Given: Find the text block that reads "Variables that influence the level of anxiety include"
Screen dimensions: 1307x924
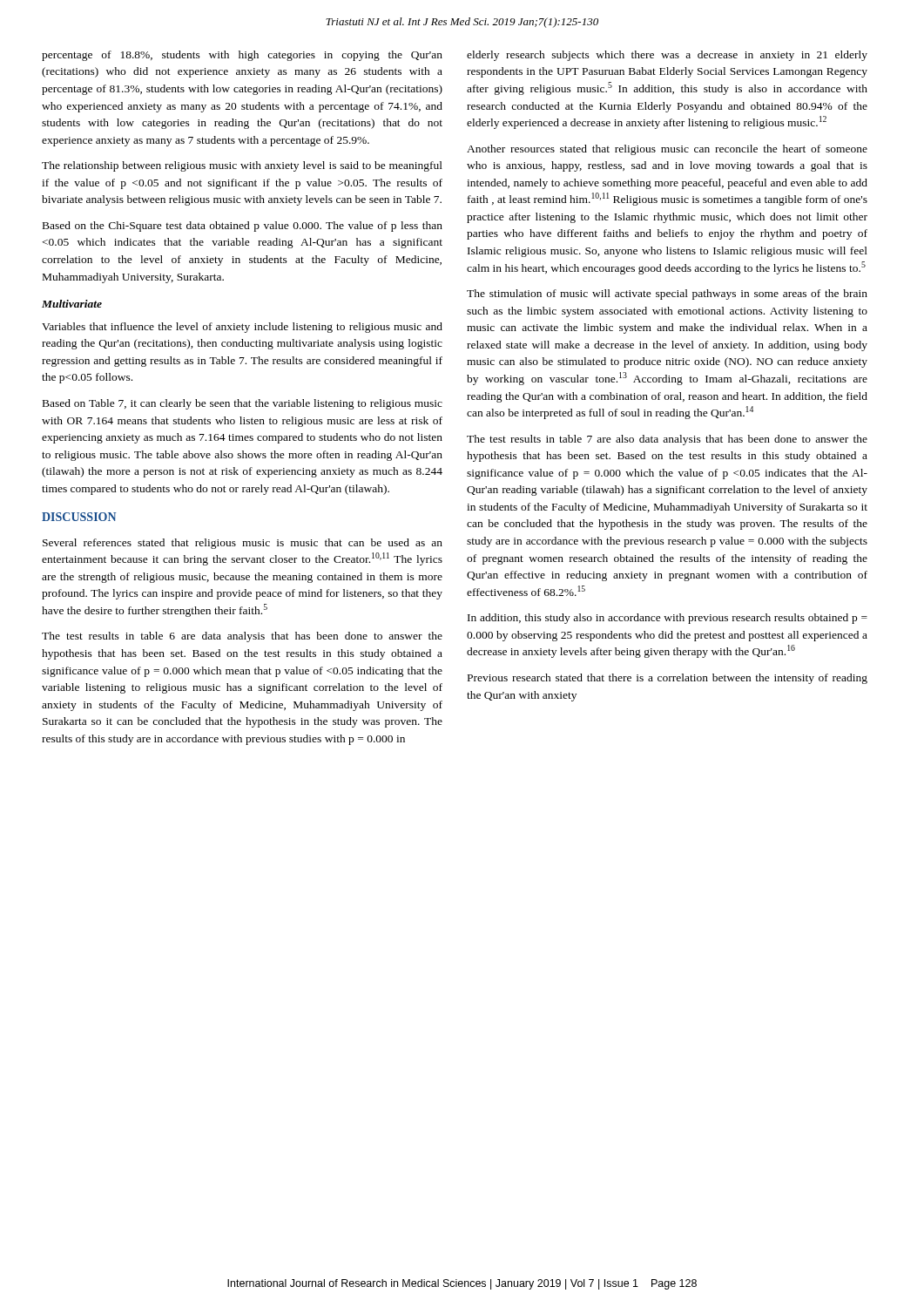Looking at the screenshot, I should pyautogui.click(x=242, y=352).
